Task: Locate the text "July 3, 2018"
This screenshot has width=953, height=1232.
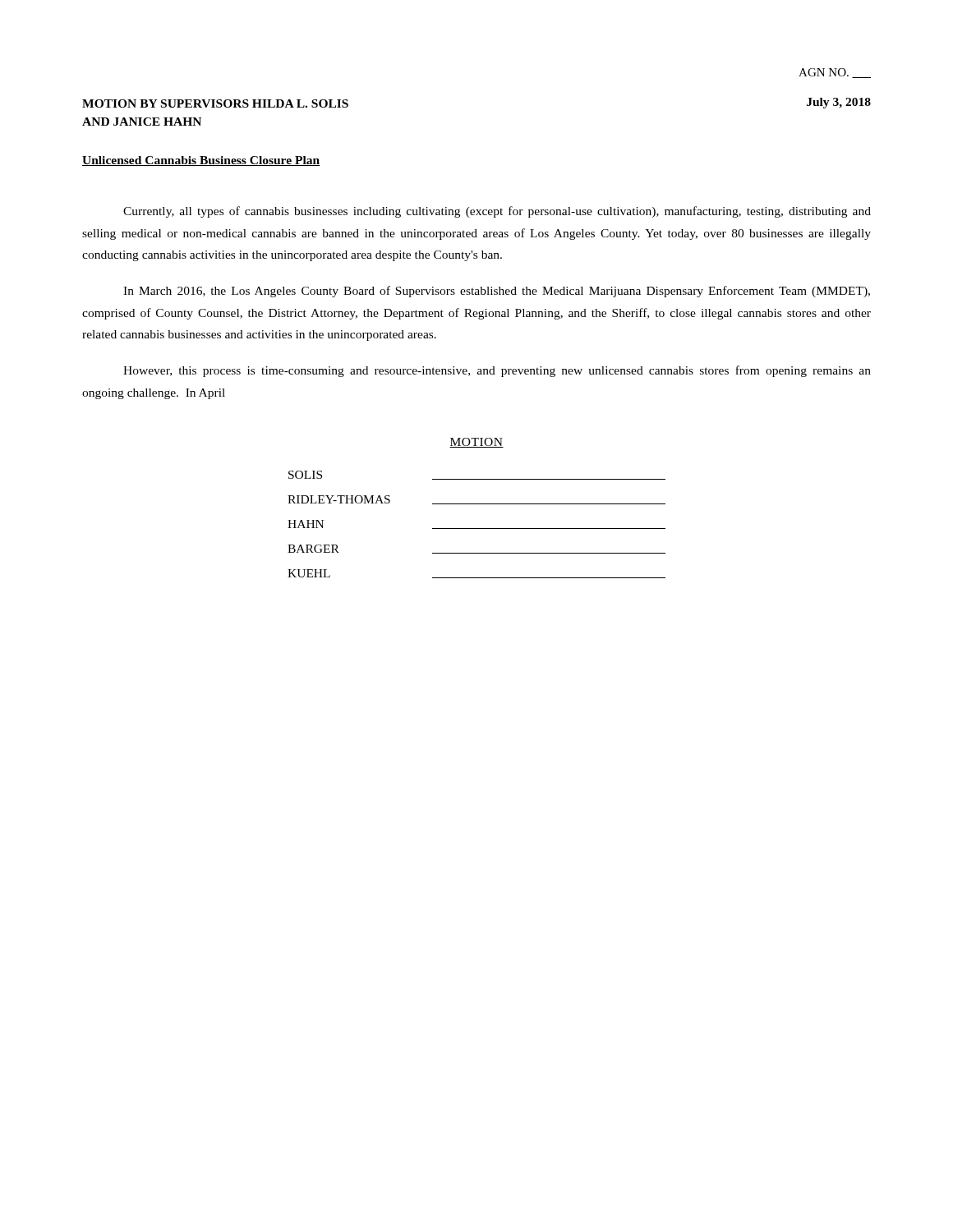Action: (x=838, y=101)
